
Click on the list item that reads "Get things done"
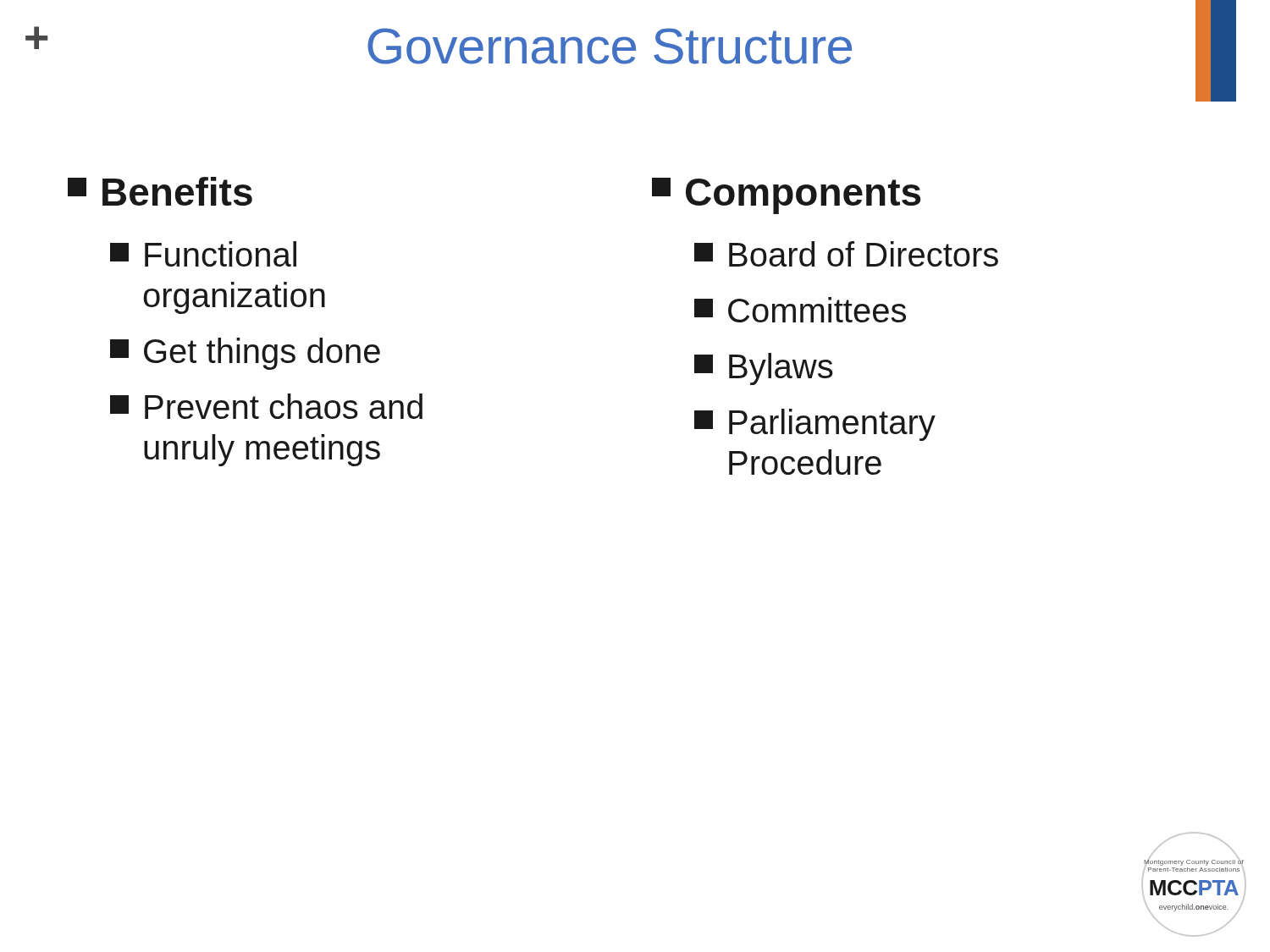pyautogui.click(x=246, y=351)
